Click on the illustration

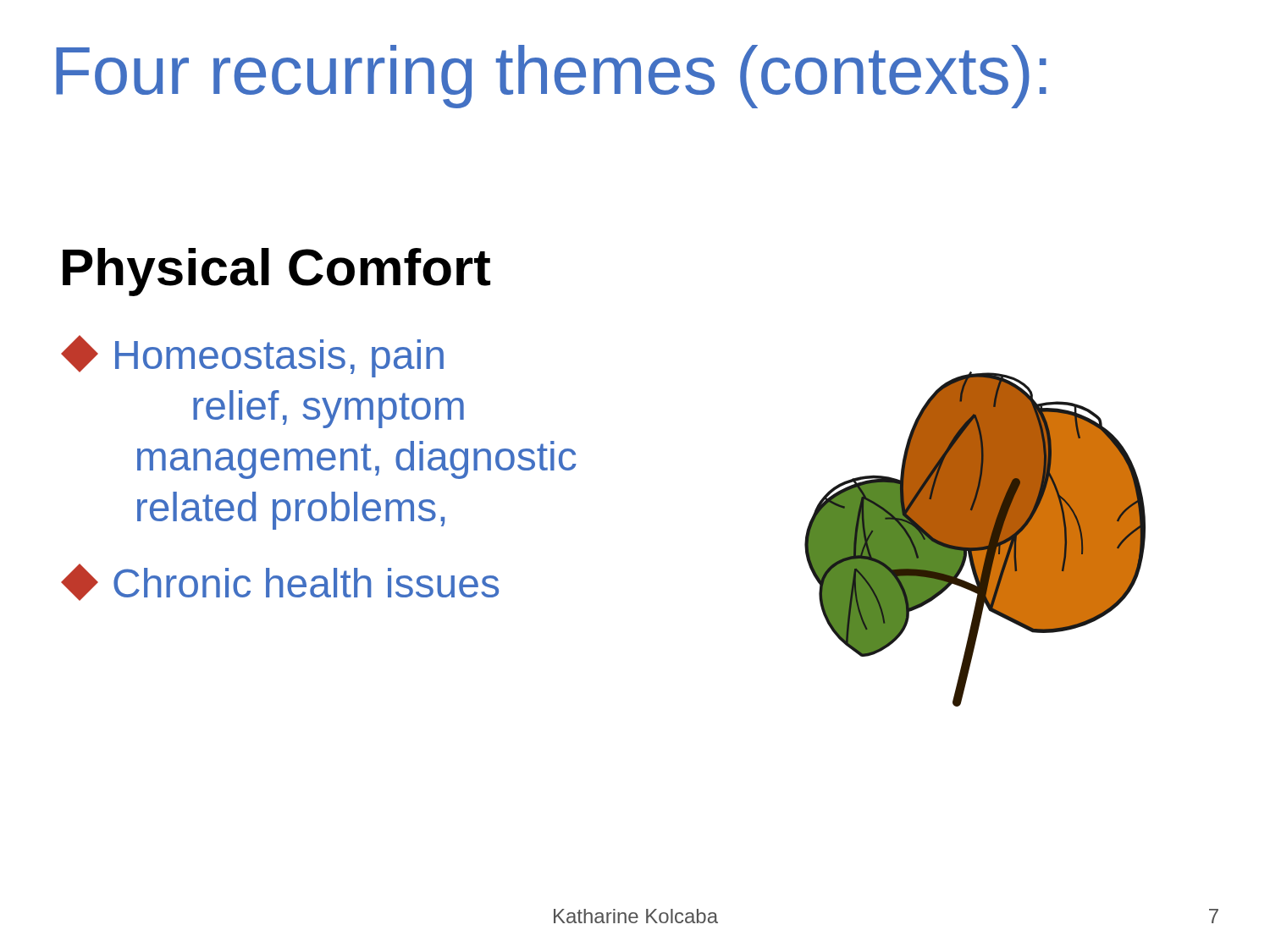[x=982, y=533]
